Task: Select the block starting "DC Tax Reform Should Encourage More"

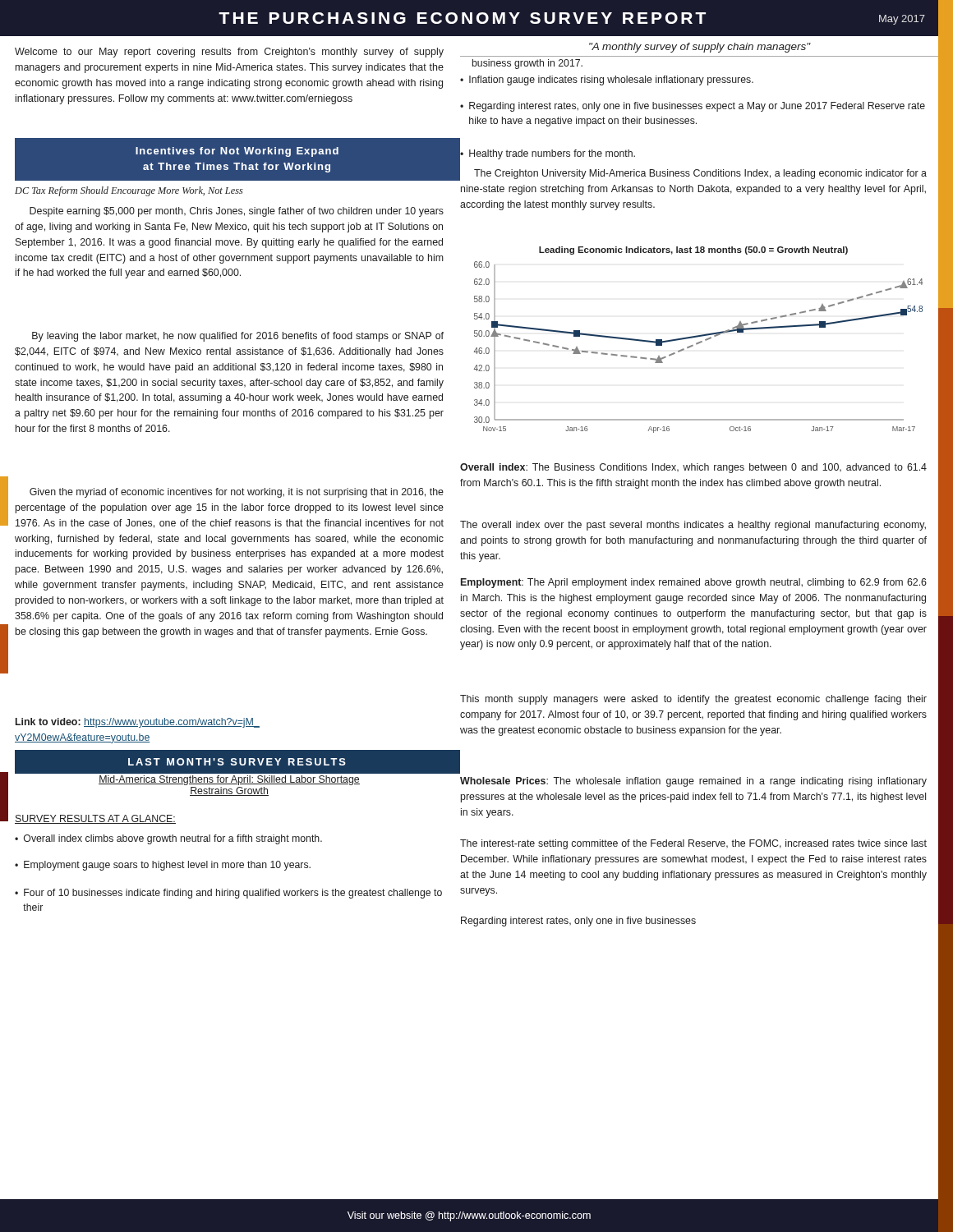Action: 129,191
